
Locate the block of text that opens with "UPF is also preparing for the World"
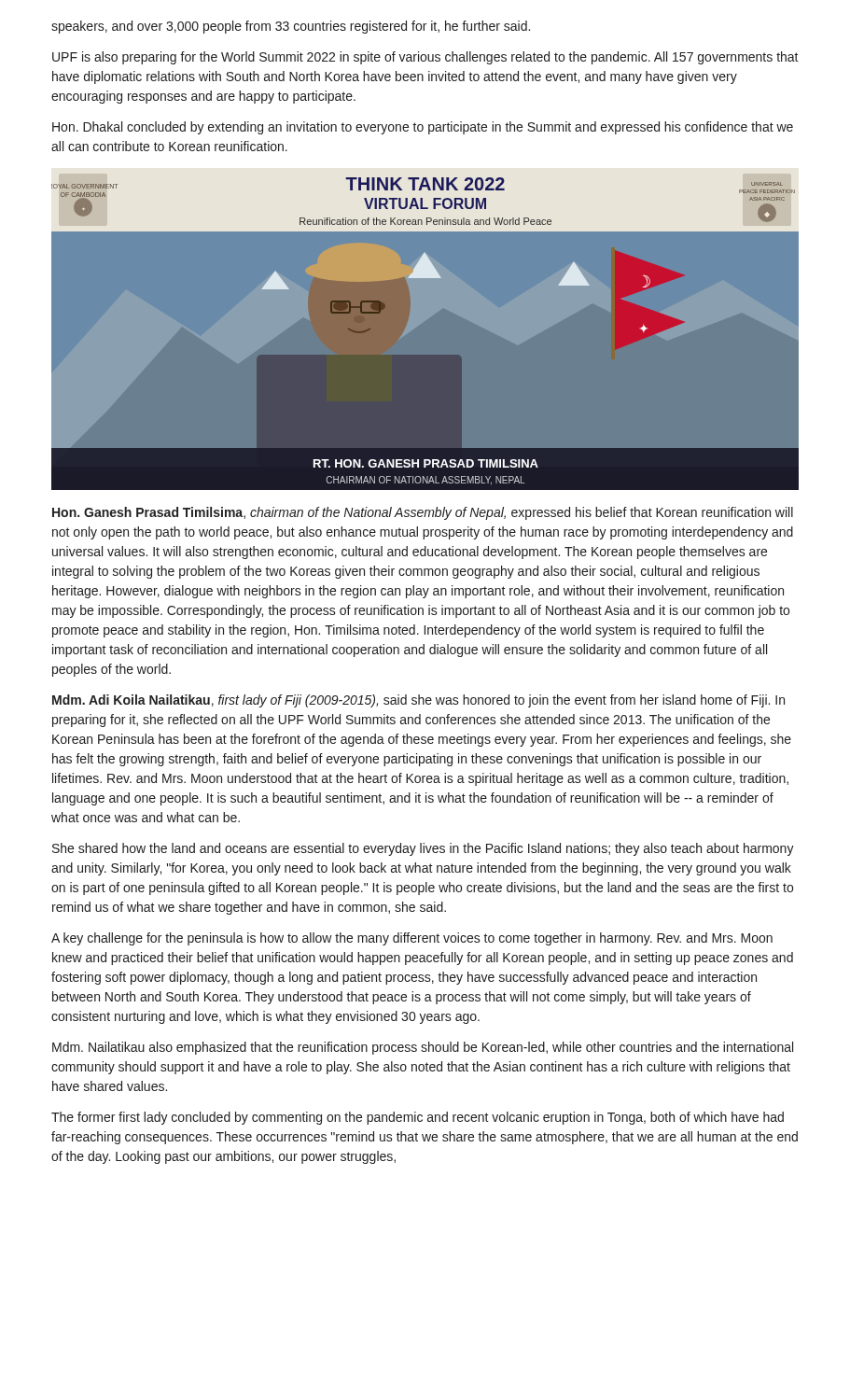click(425, 77)
